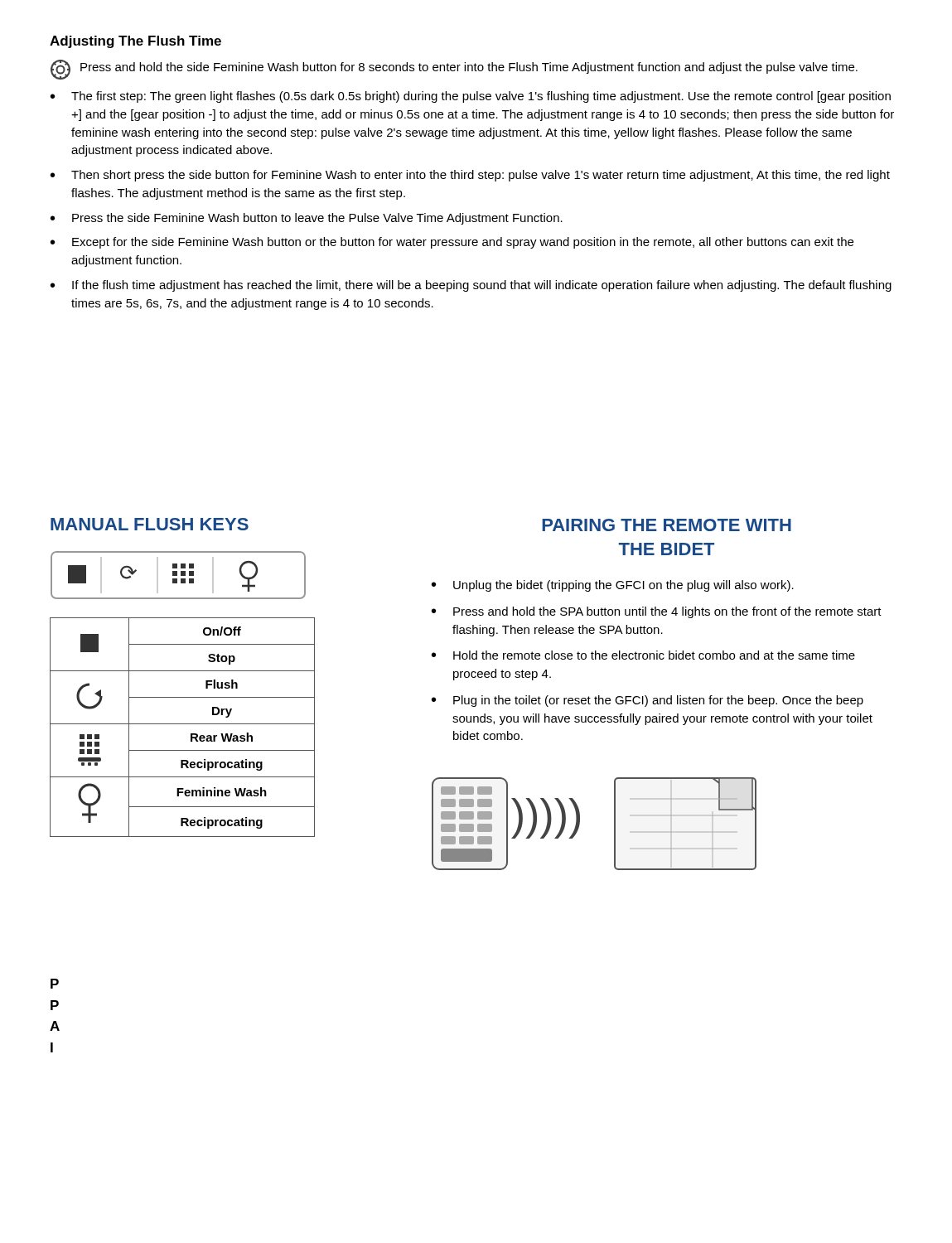Select the text starting "• The first step: The green light flashes"
The width and height of the screenshot is (952, 1243).
coord(476,123)
